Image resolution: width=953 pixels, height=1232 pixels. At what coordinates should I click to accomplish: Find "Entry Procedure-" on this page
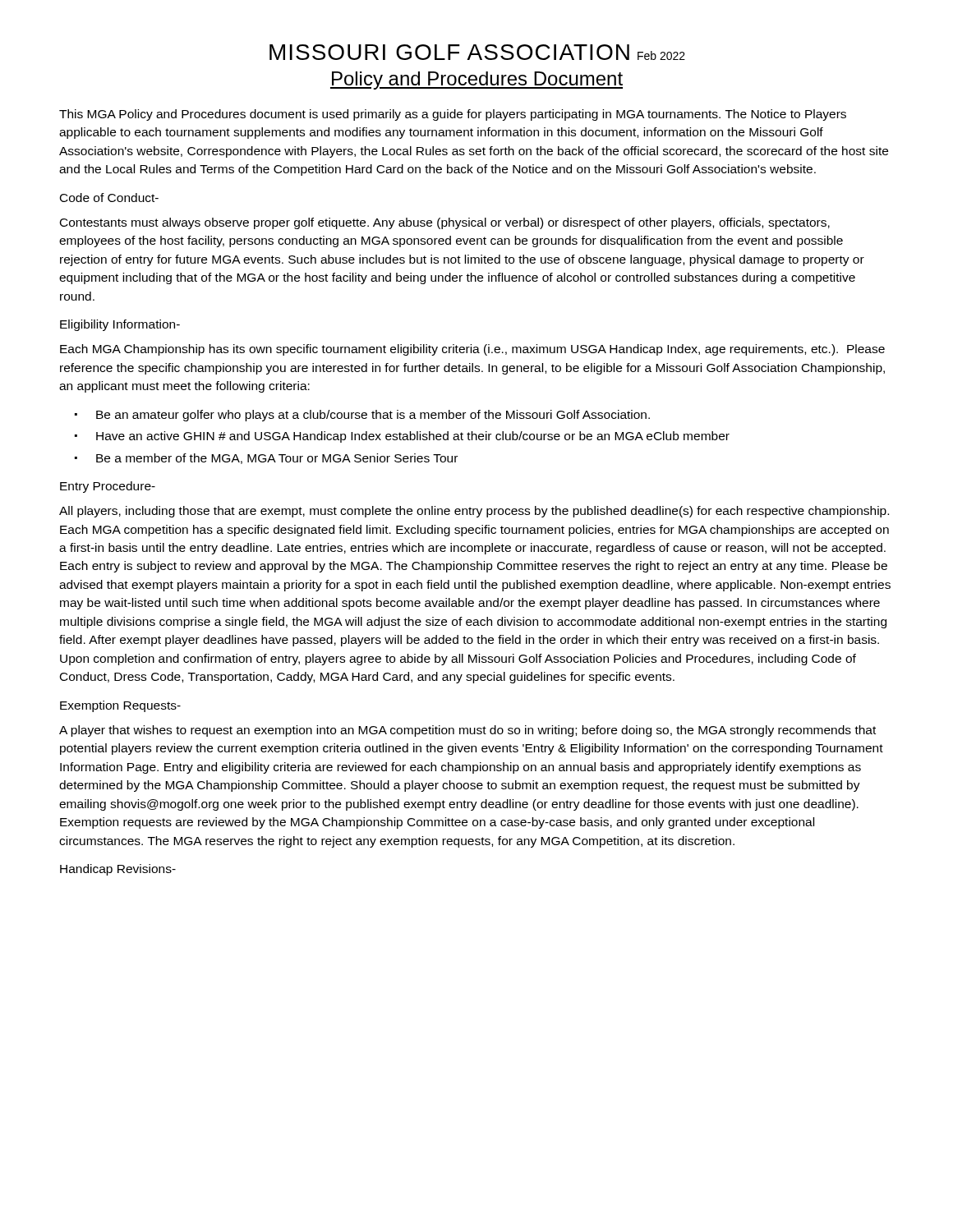click(x=107, y=486)
